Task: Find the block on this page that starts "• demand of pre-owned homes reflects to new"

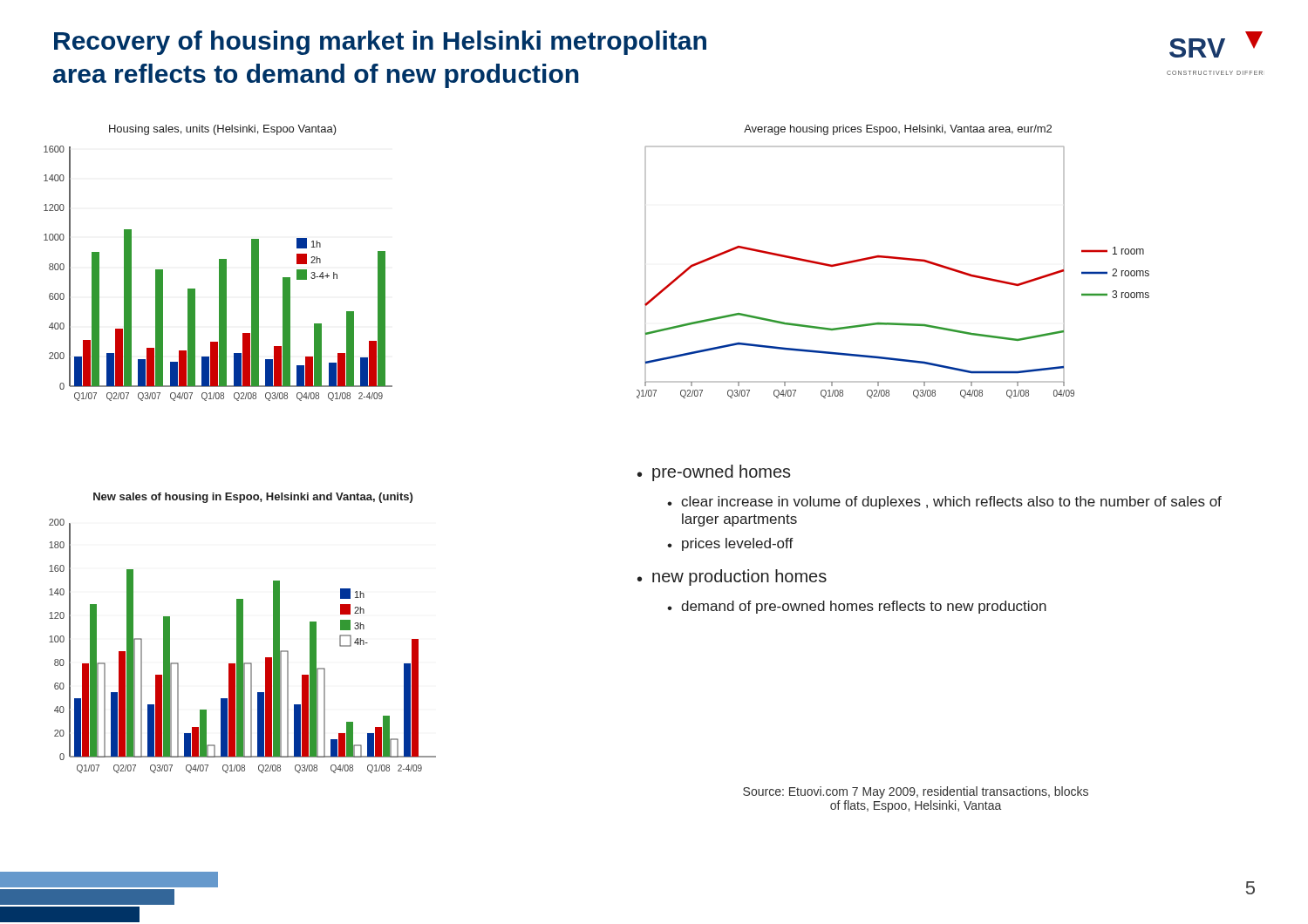Action: (x=857, y=608)
